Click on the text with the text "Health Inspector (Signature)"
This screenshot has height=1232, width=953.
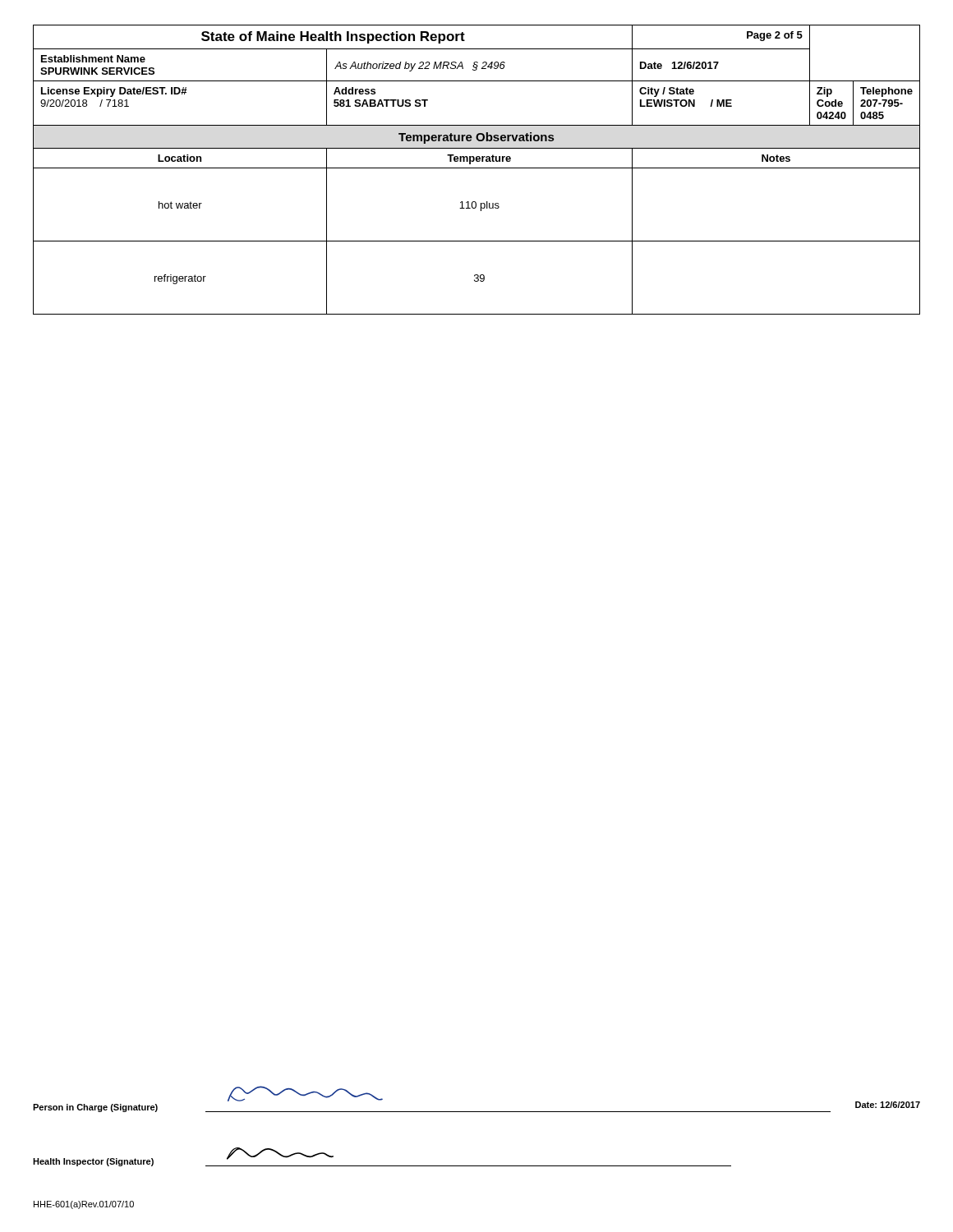[93, 1161]
